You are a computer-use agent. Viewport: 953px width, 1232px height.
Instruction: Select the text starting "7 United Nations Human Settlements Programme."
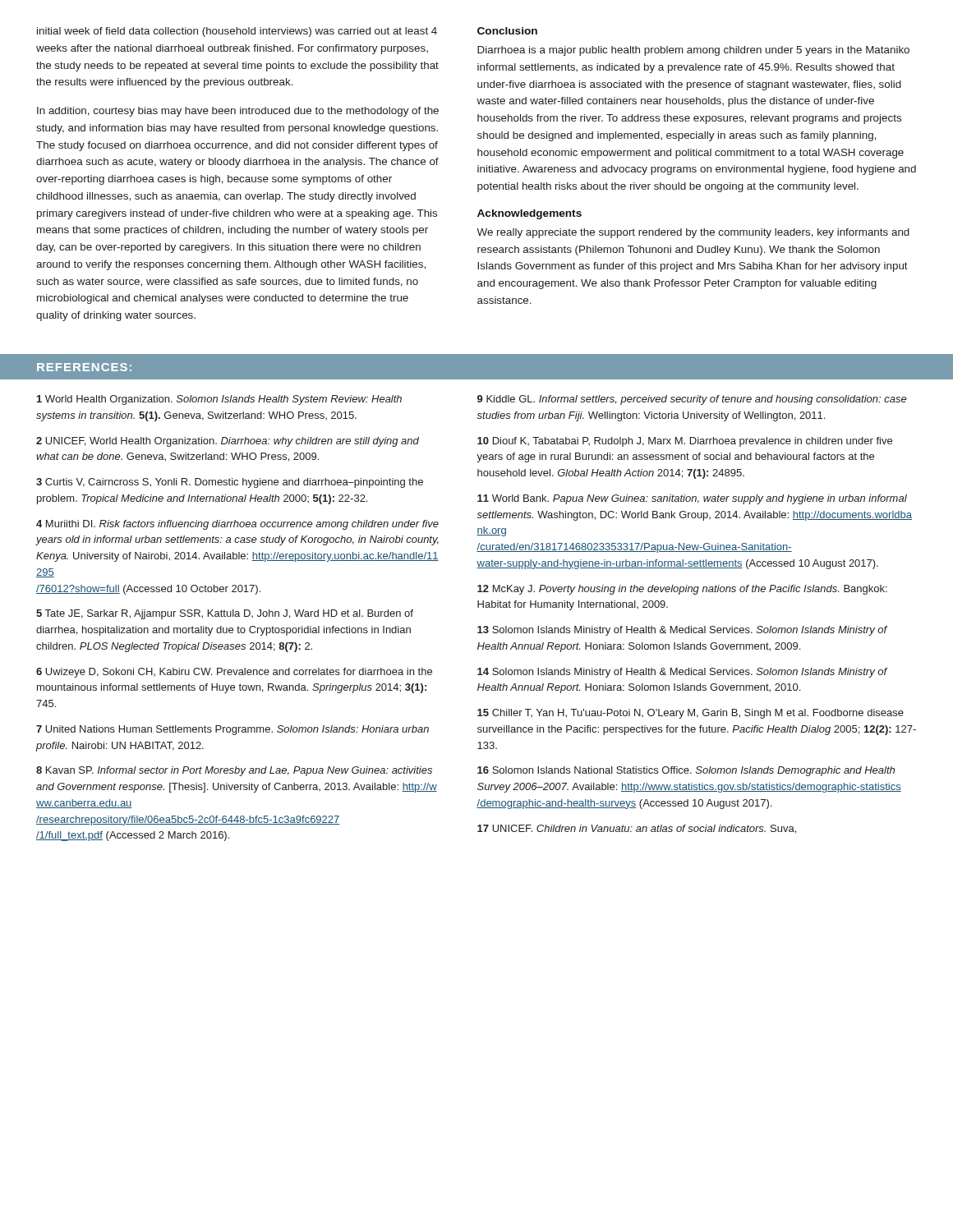[x=233, y=737]
